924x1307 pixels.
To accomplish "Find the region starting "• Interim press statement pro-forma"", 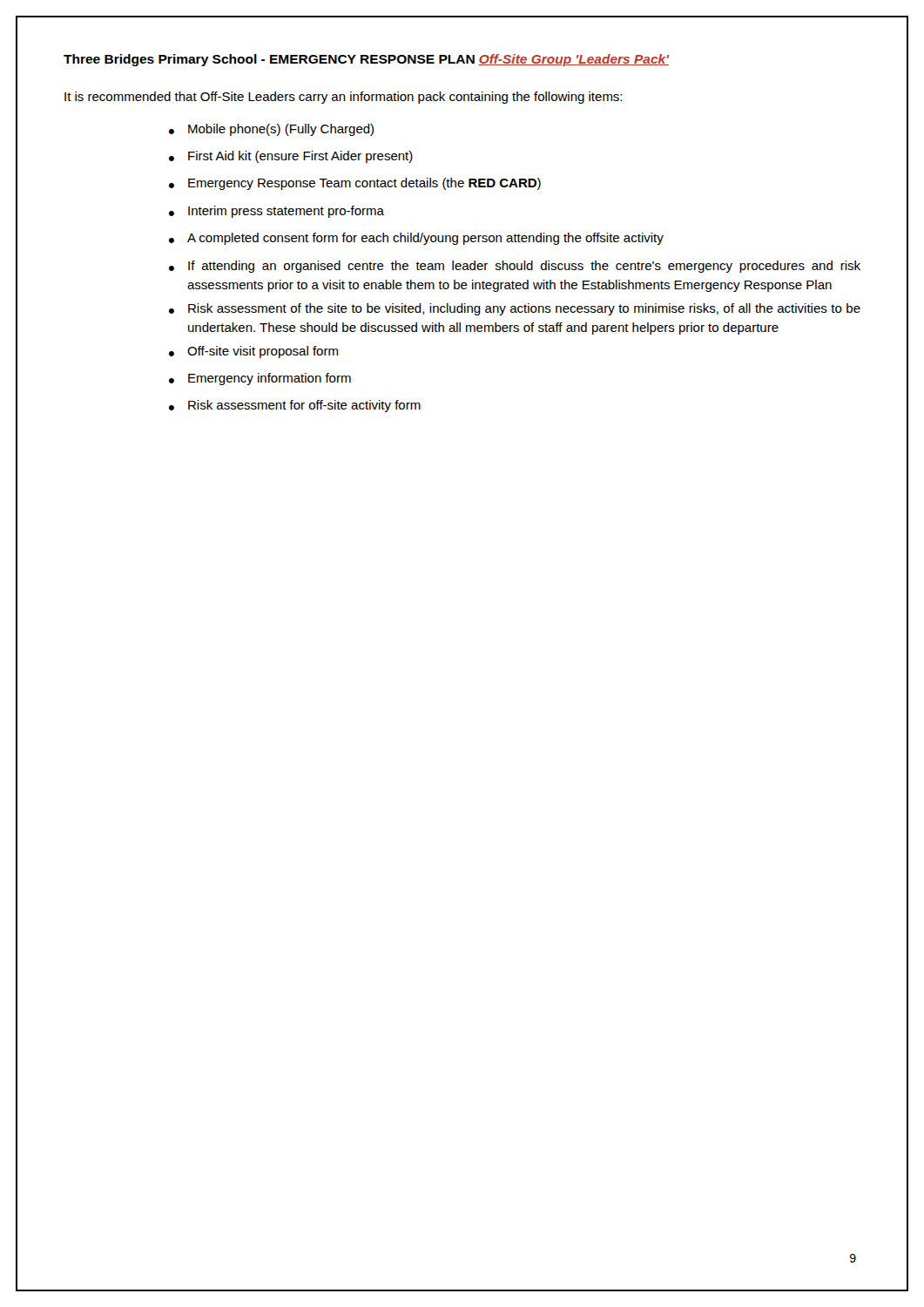I will click(x=277, y=212).
